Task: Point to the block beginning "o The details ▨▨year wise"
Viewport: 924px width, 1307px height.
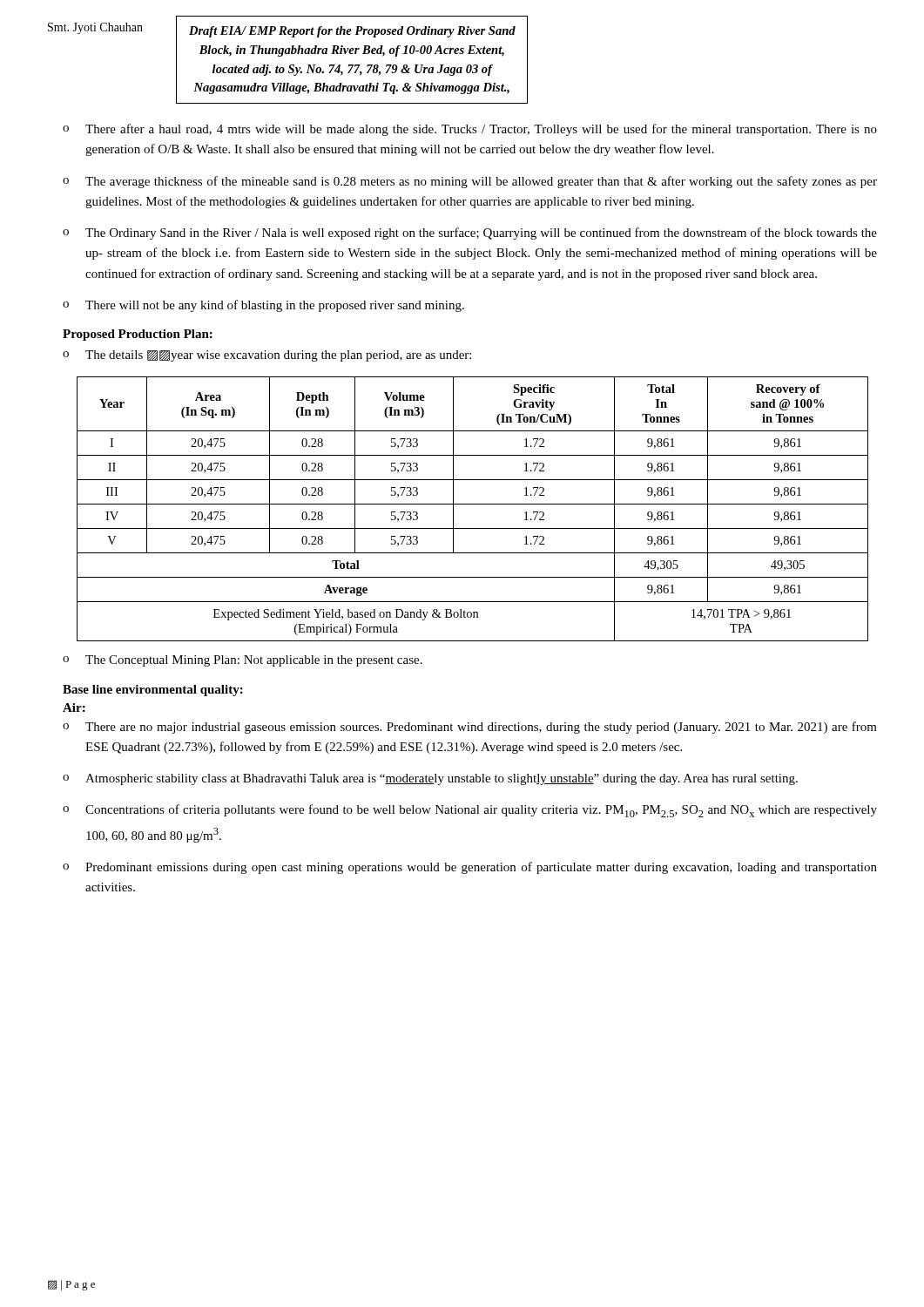Action: 470,355
